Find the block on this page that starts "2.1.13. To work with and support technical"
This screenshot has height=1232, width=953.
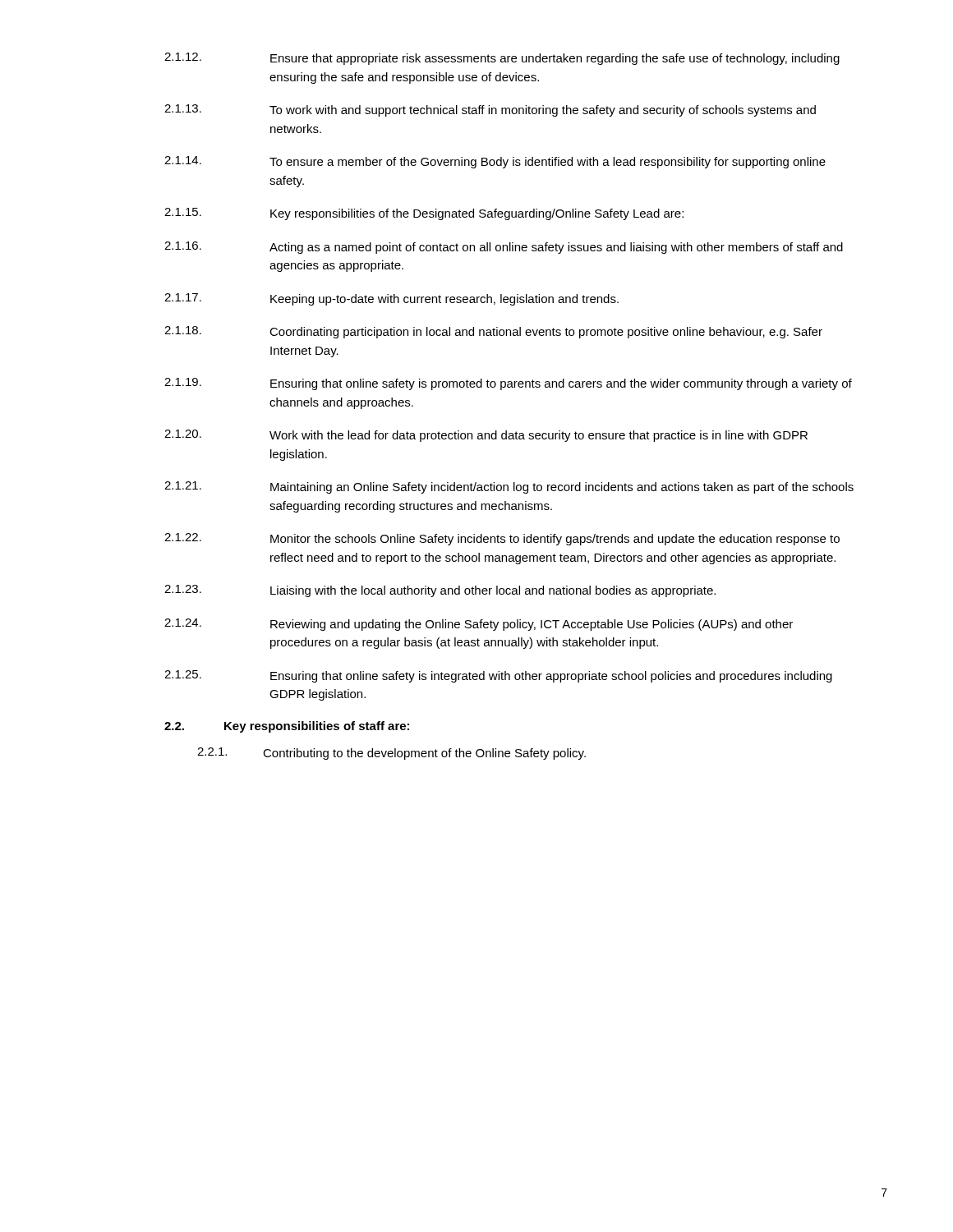(x=509, y=120)
